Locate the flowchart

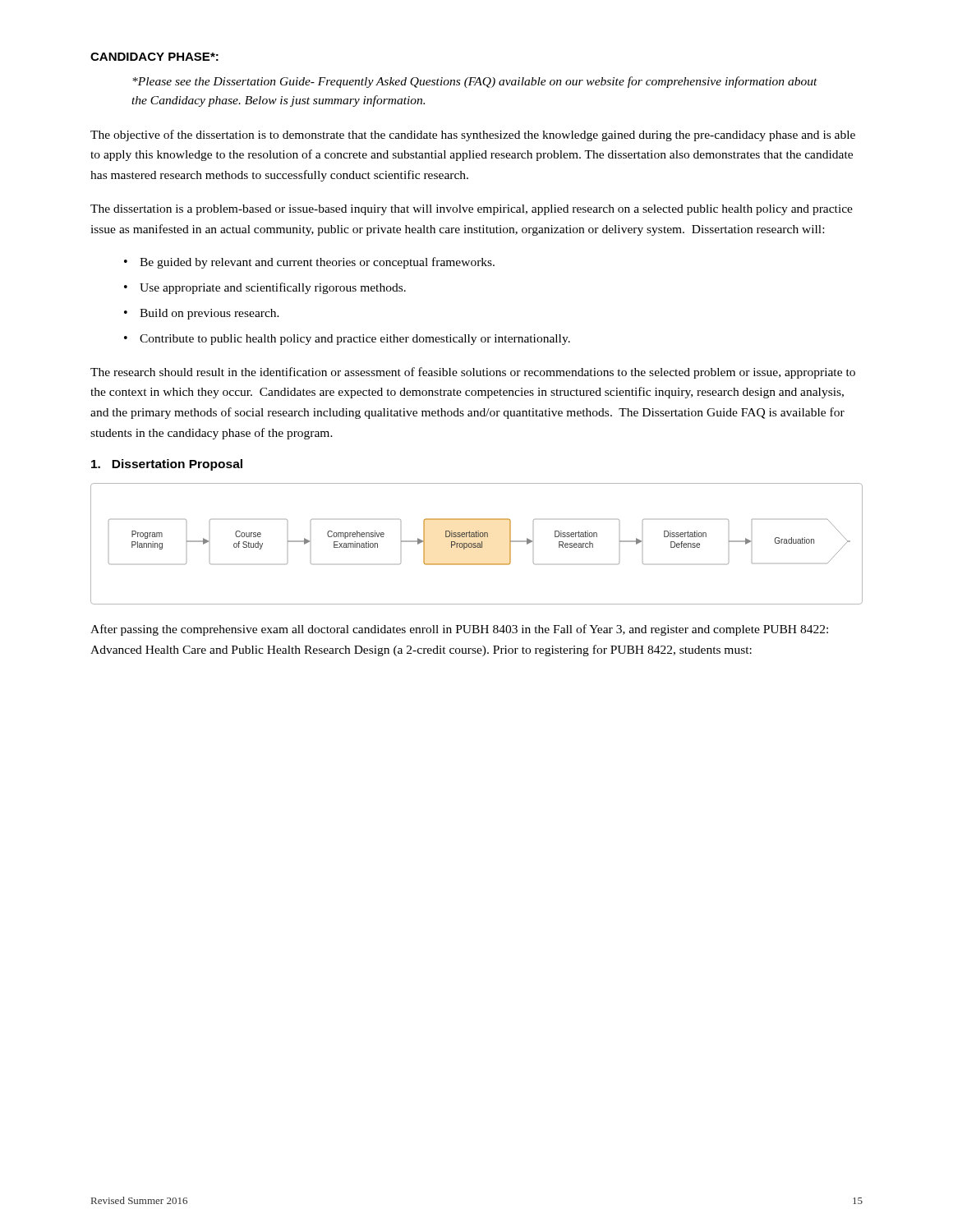(476, 544)
